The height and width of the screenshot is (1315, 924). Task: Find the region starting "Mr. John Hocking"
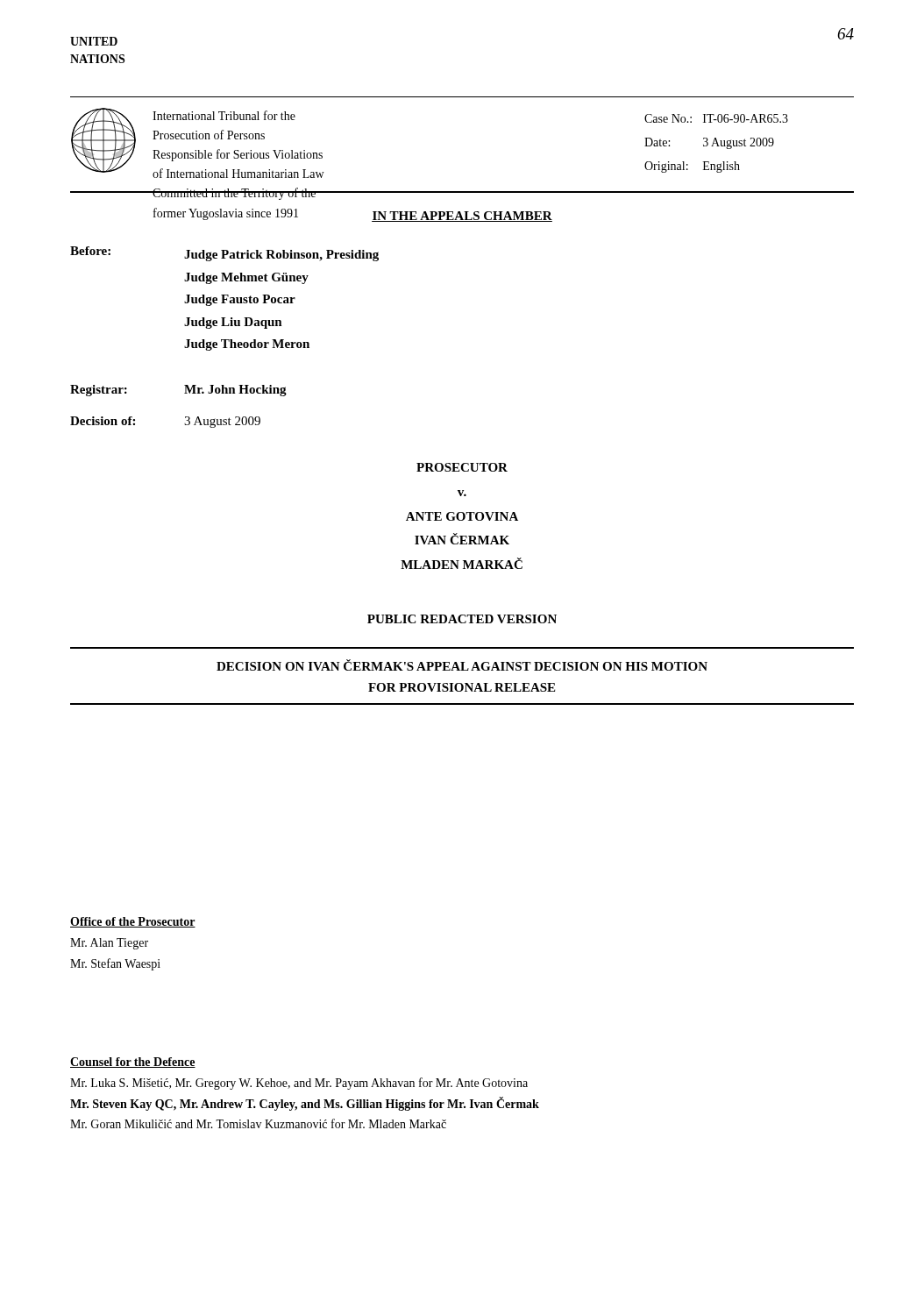pyautogui.click(x=235, y=389)
